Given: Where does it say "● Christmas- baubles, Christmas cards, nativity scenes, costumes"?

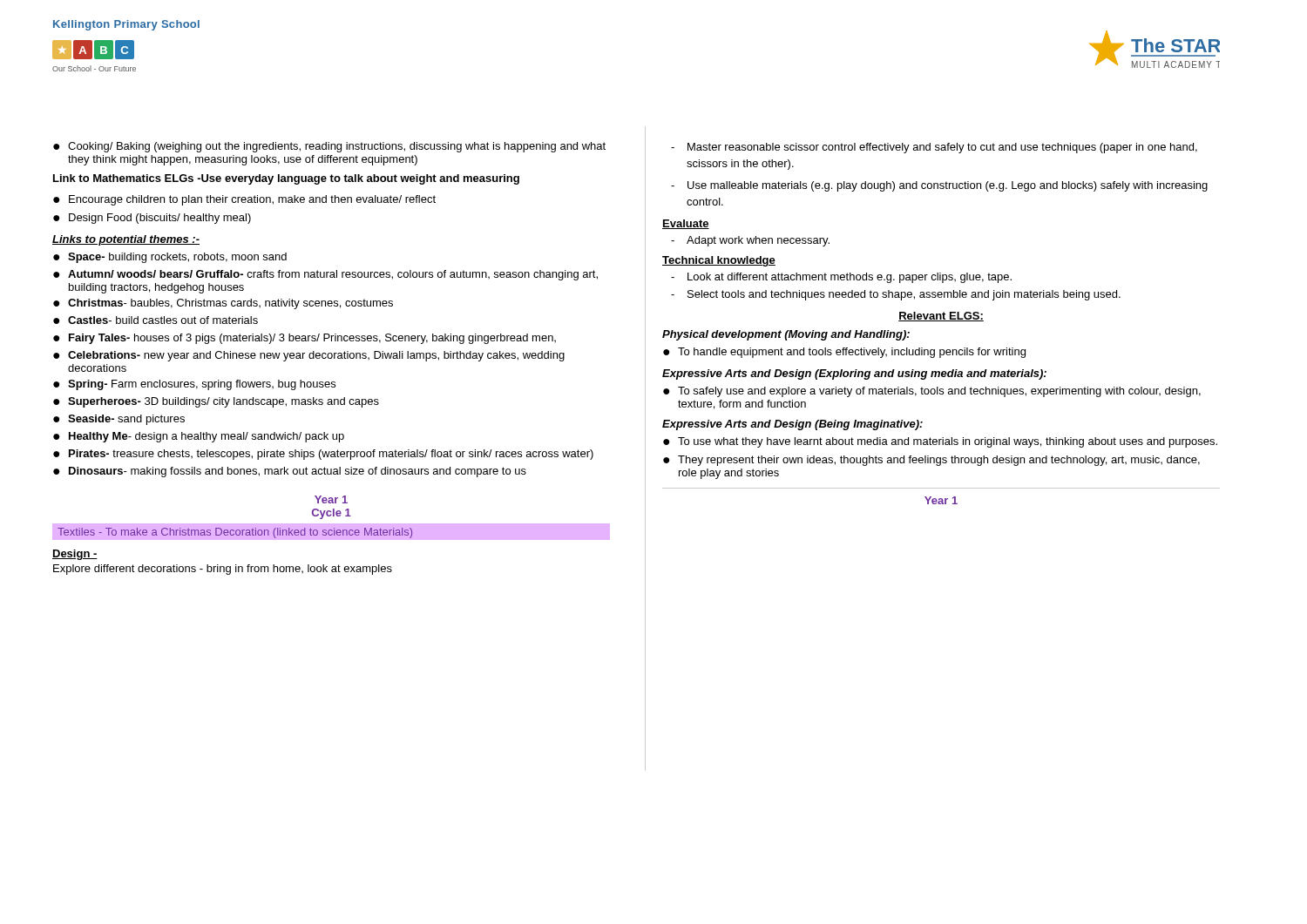Looking at the screenshot, I should 223,303.
